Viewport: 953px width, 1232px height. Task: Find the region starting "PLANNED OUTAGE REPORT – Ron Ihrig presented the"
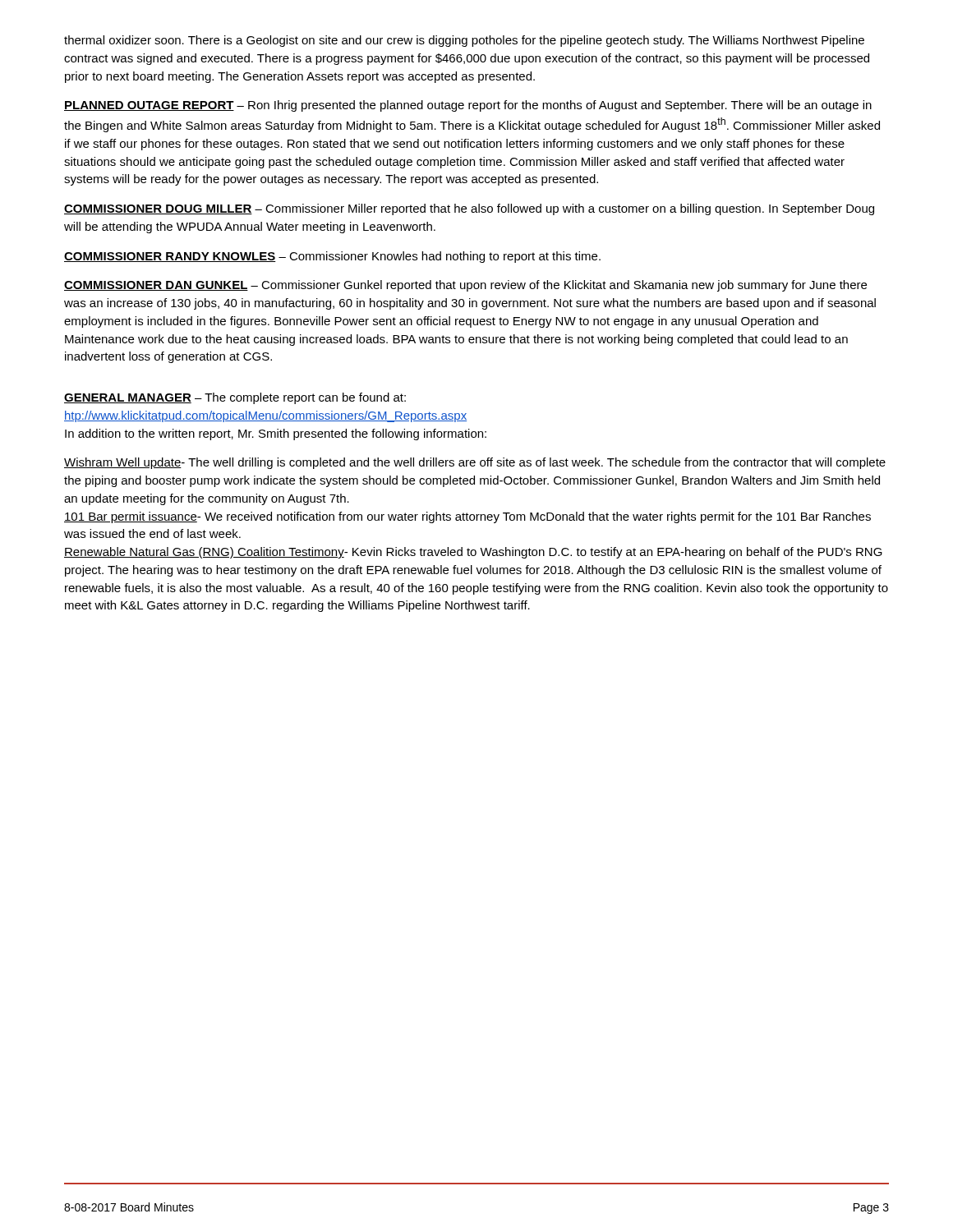coord(476,142)
